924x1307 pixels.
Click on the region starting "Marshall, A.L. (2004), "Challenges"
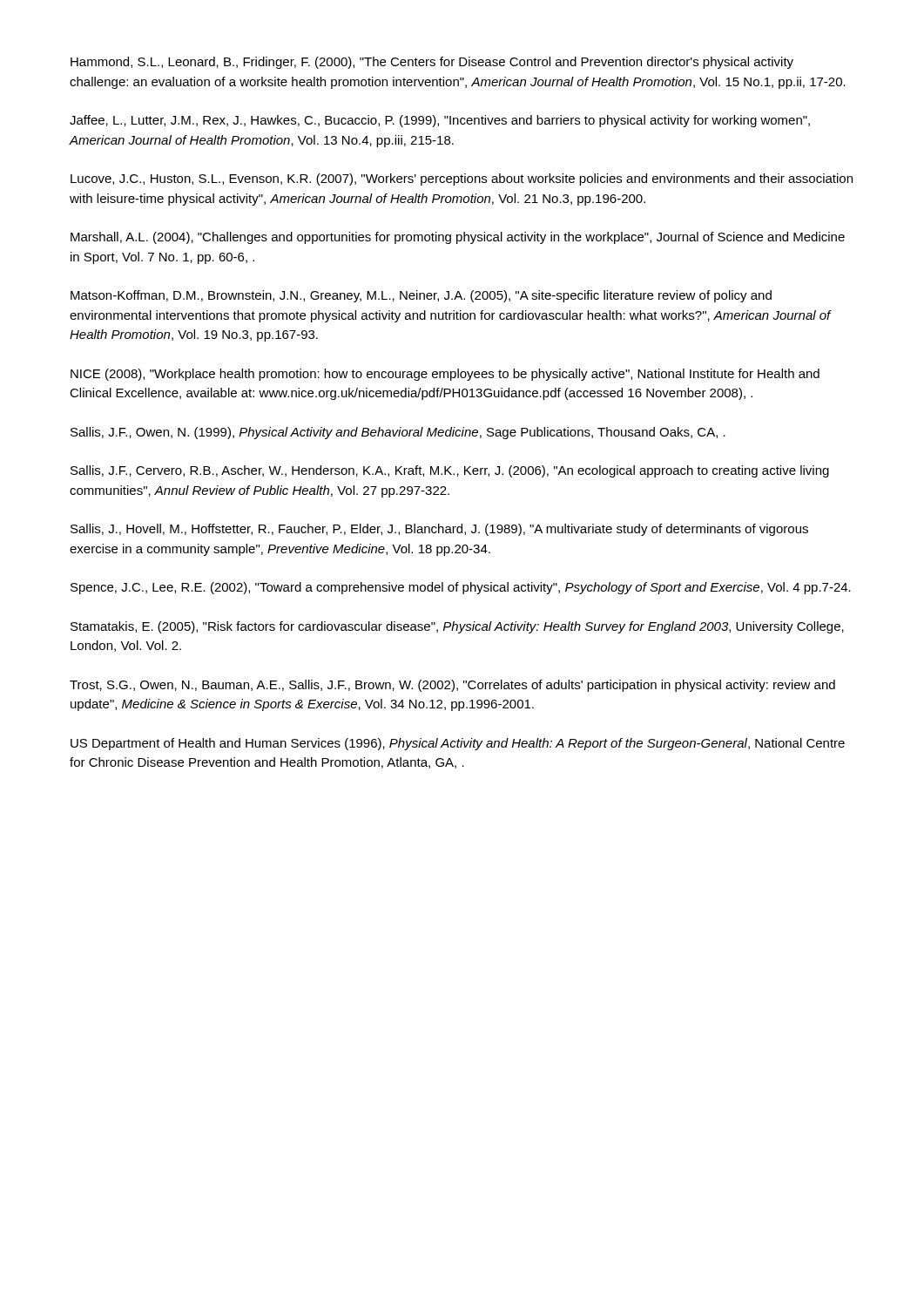click(457, 246)
